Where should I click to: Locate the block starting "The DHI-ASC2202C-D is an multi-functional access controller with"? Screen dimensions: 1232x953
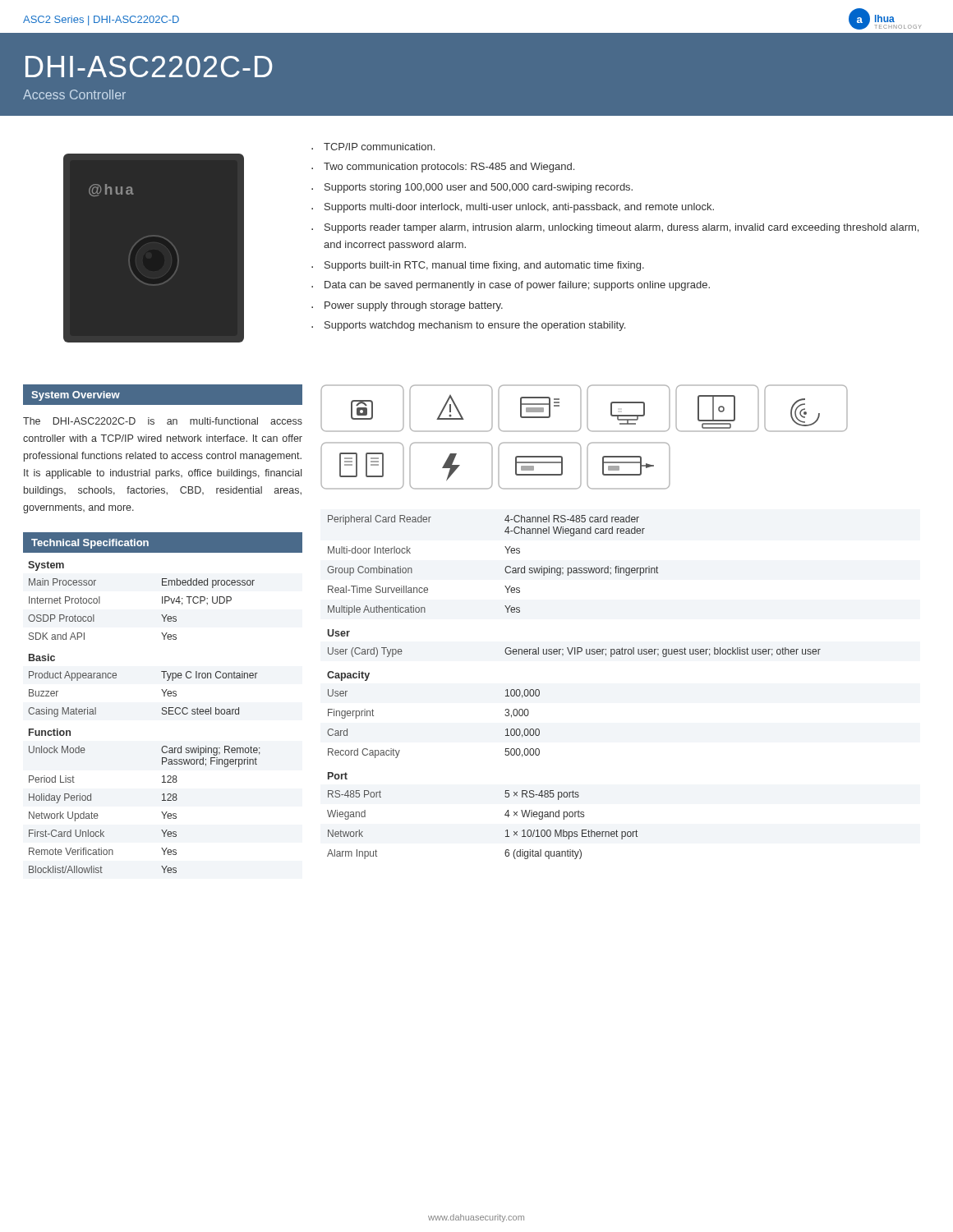point(163,464)
